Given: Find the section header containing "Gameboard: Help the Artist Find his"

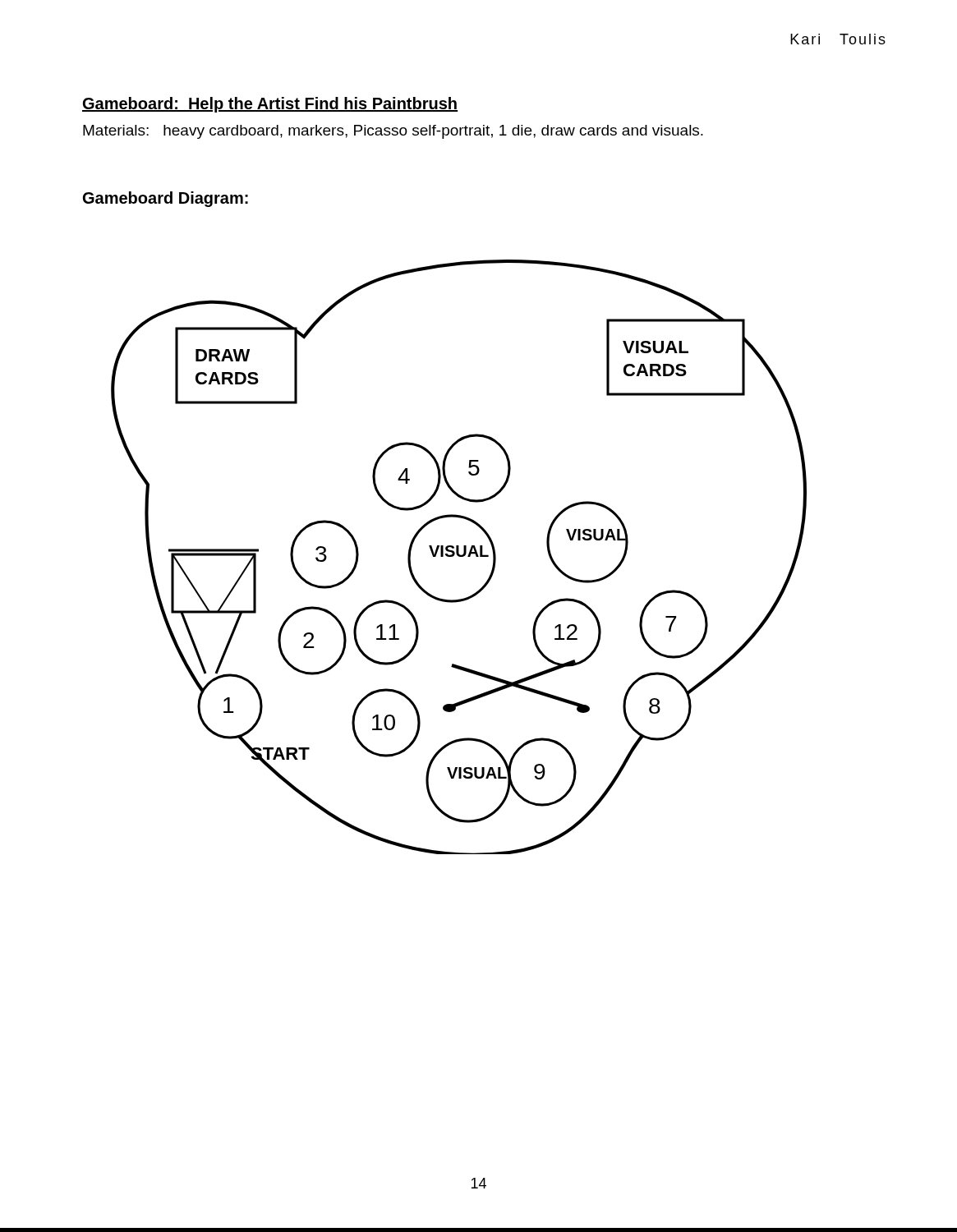Looking at the screenshot, I should 270,103.
